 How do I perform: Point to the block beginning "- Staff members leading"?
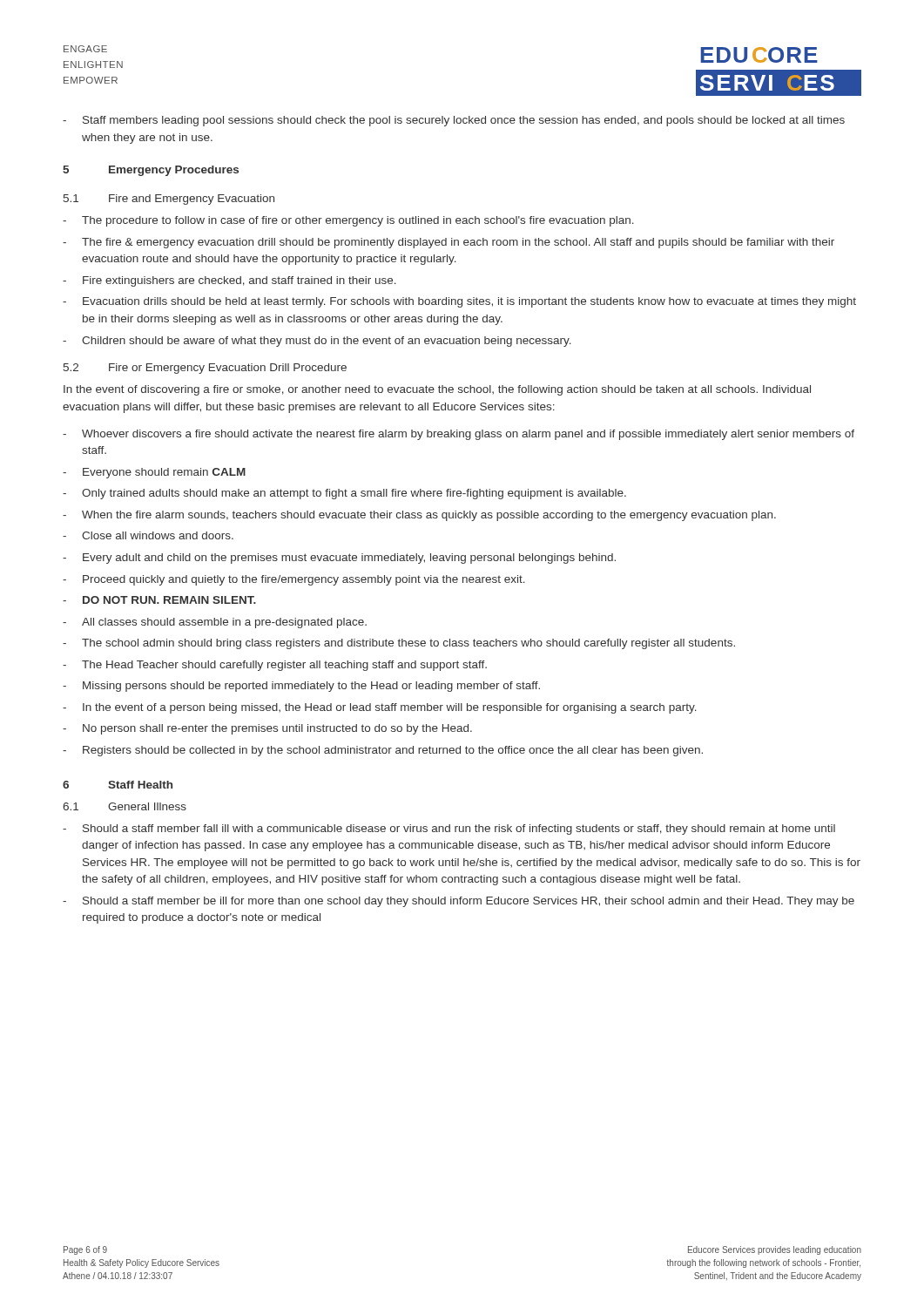click(462, 129)
